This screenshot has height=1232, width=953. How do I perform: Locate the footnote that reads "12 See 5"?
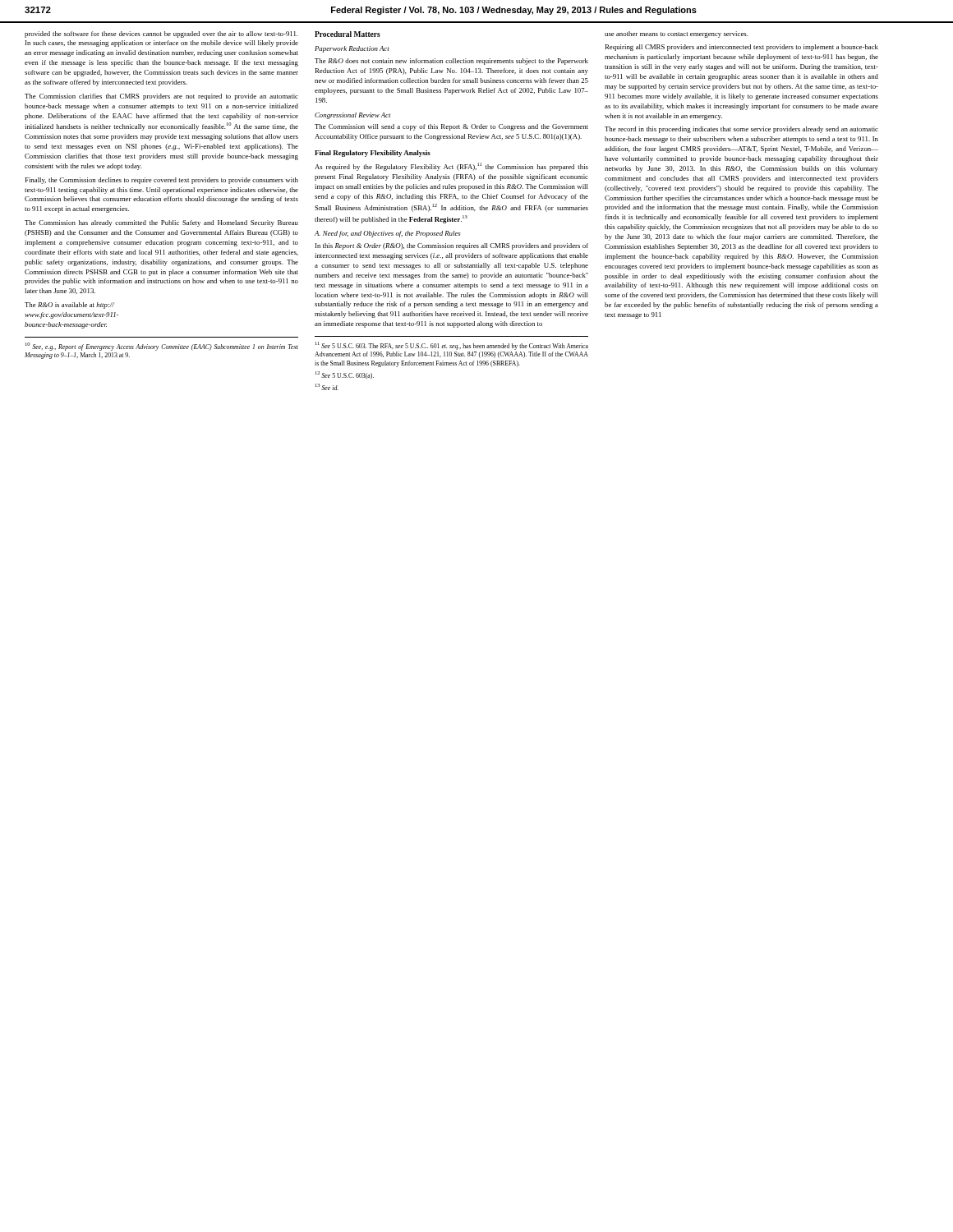(x=344, y=375)
